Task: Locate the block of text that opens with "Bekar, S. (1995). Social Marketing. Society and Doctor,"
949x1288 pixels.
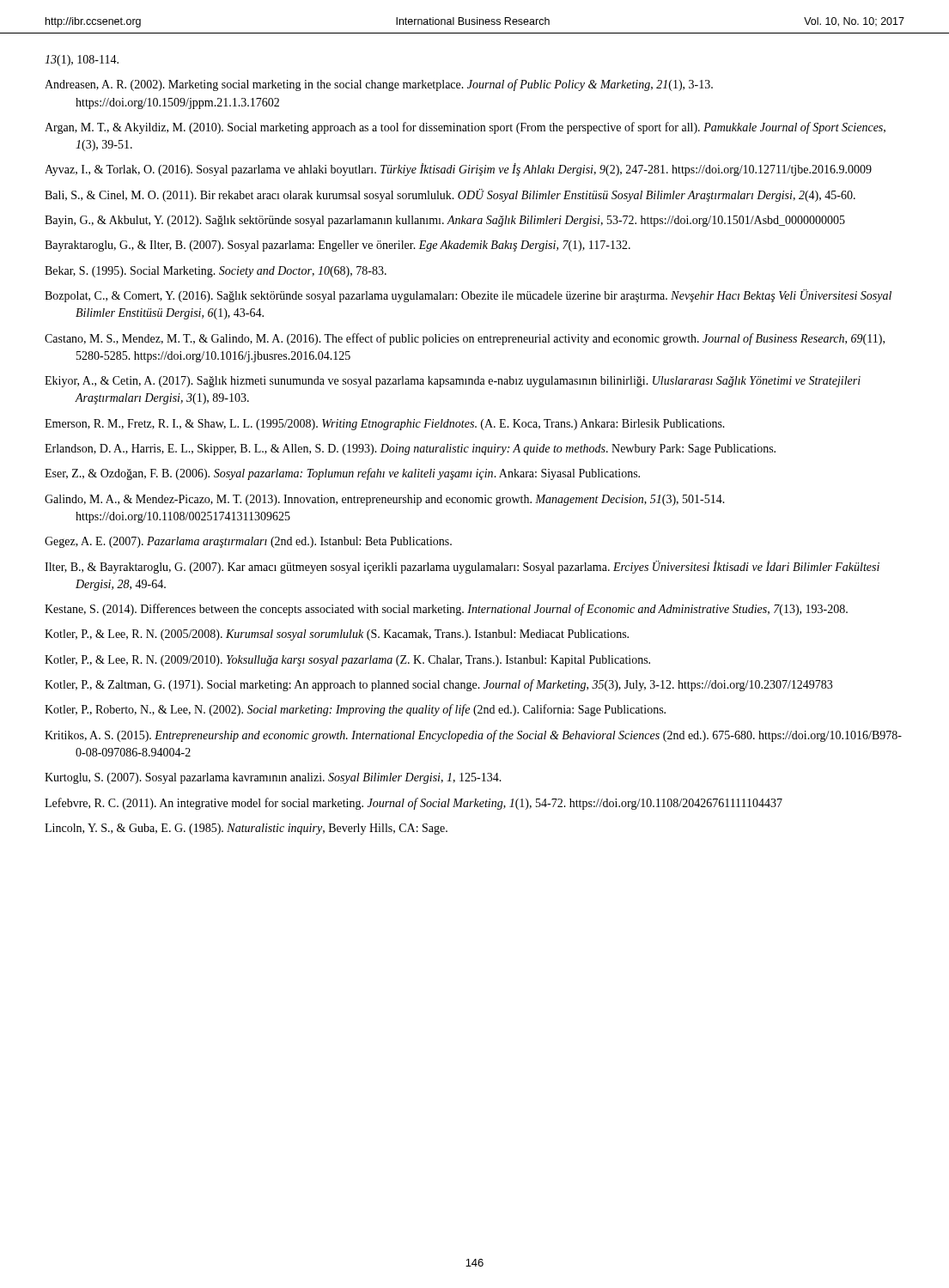Action: (x=216, y=271)
